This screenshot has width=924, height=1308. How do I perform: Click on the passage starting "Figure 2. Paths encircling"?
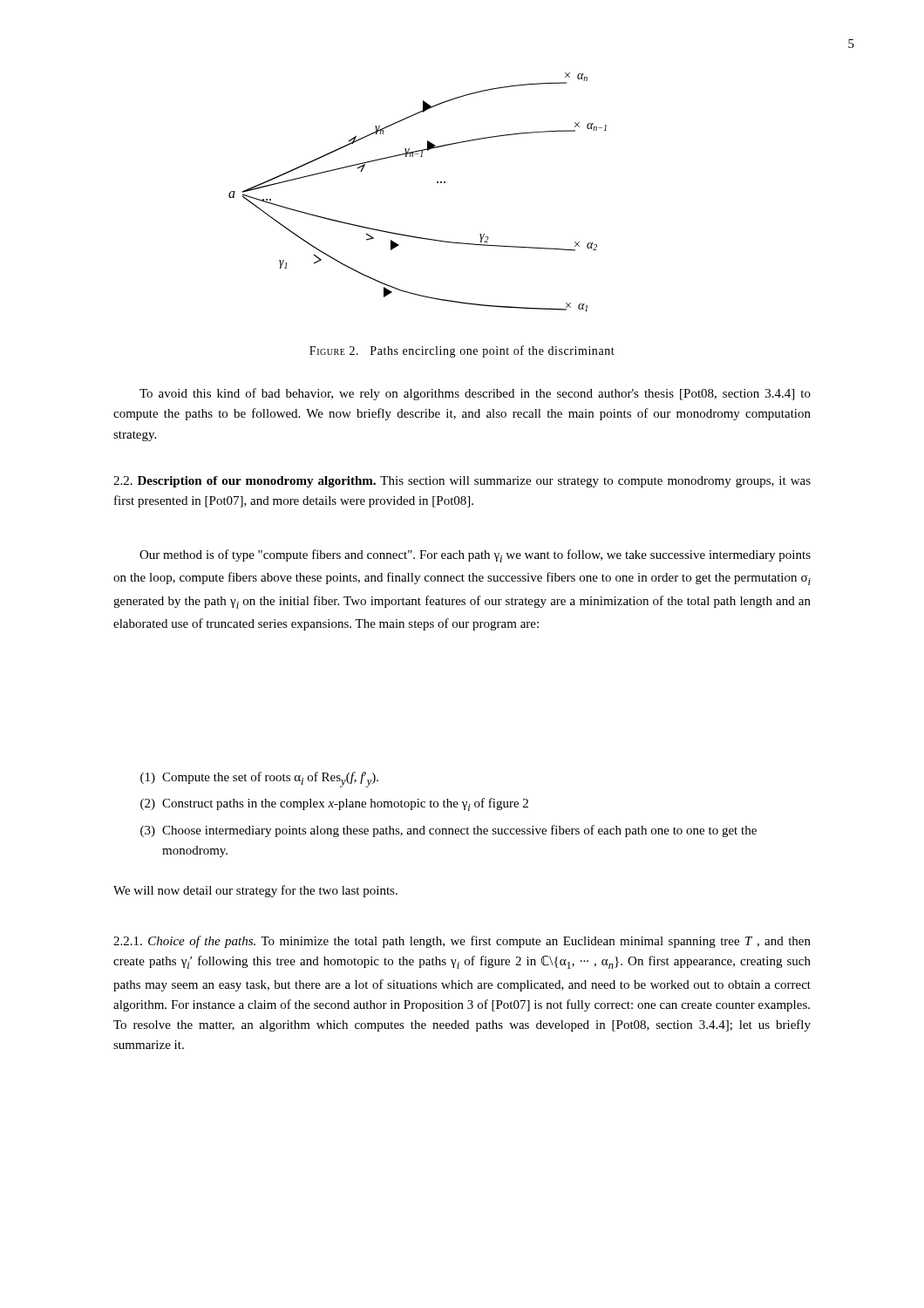click(x=462, y=351)
